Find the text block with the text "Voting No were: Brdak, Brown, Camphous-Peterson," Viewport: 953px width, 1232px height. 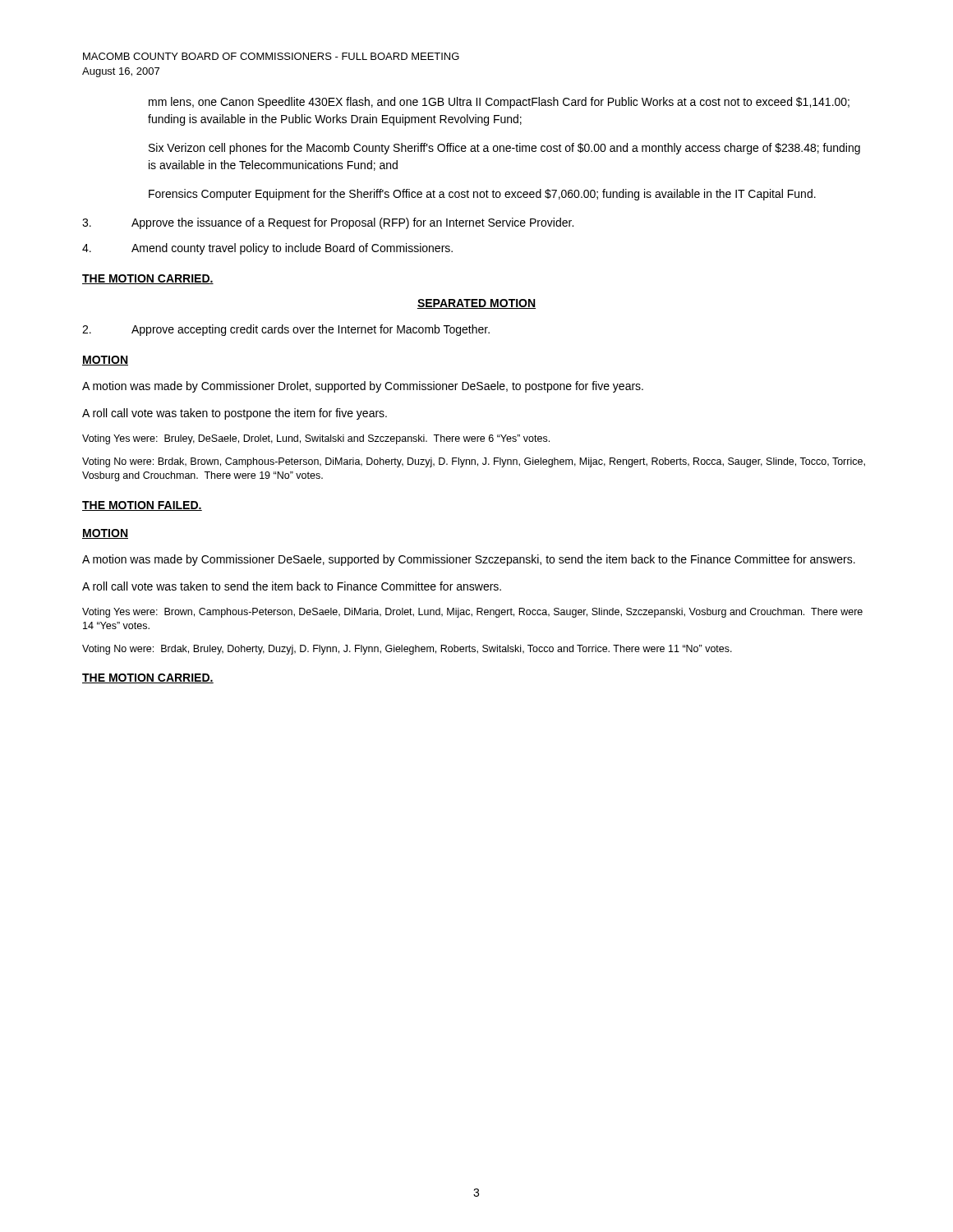(474, 469)
